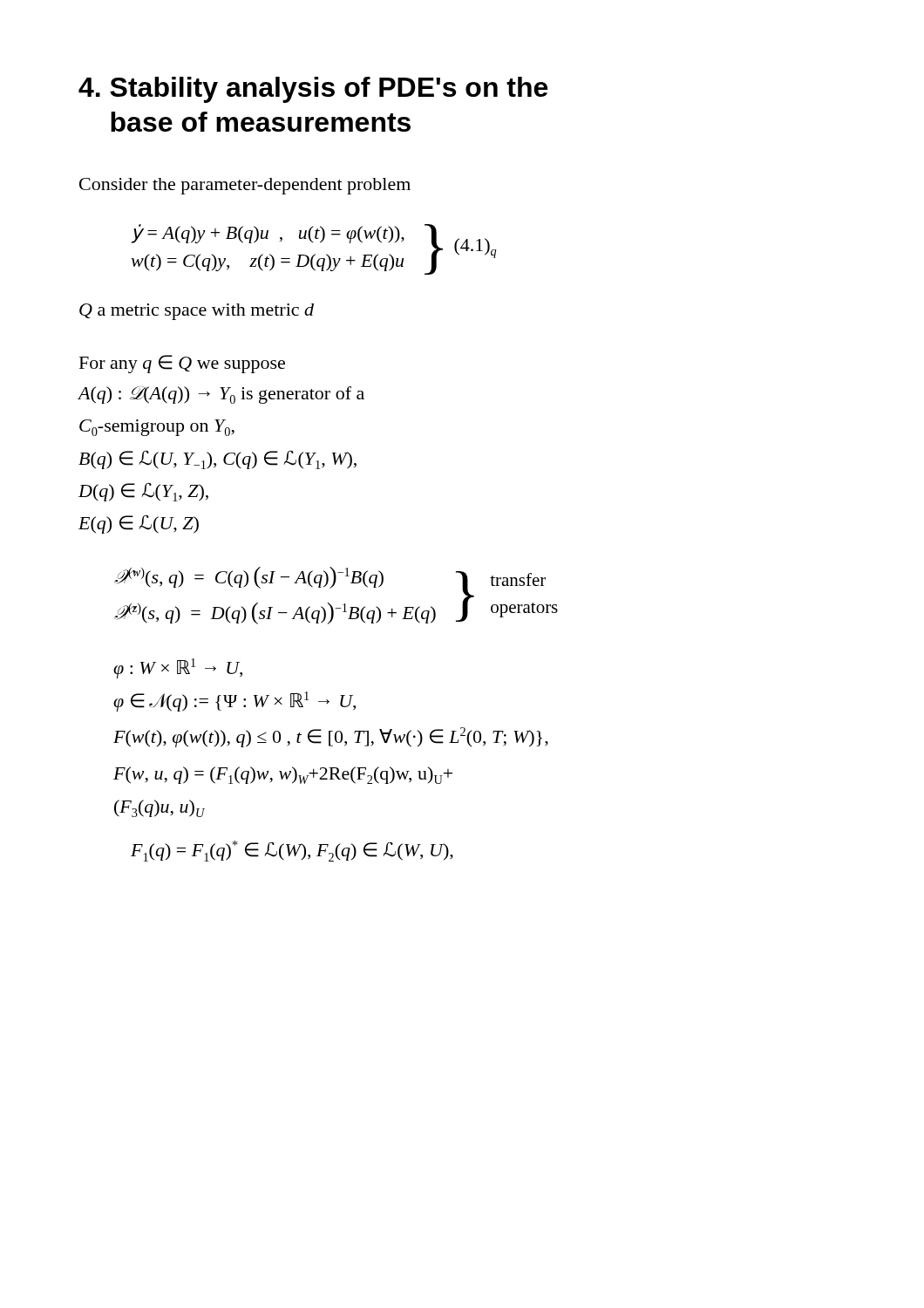Select the region starting "Consider the parameter-dependent problem"
The height and width of the screenshot is (1308, 924).
click(x=245, y=184)
